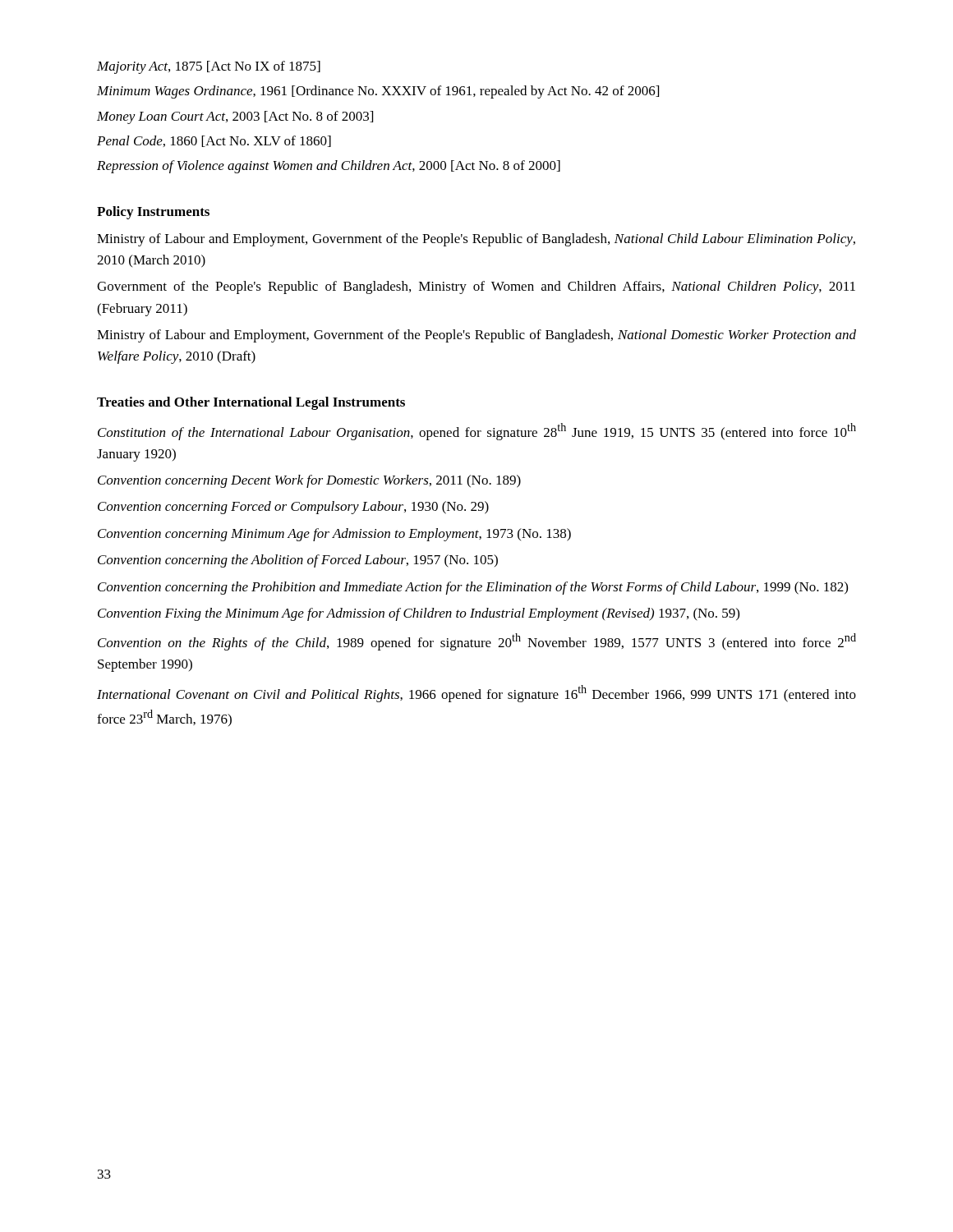Locate the block of text that opens with "Minimum Wages Ordinance, 1961 [Ordinance No."

(x=378, y=91)
